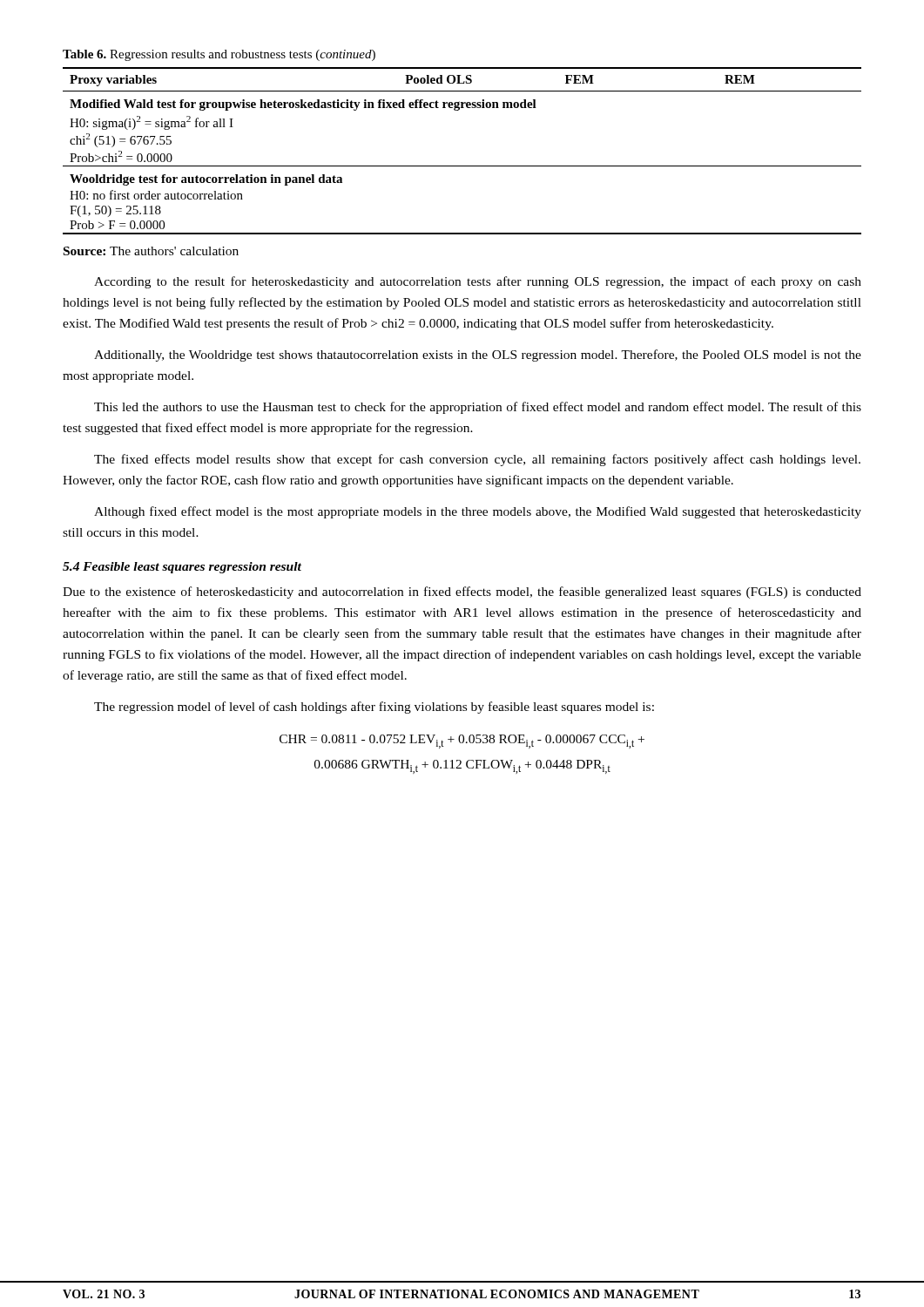Click on the block starting "CHR = 0.0811"
The height and width of the screenshot is (1307, 924).
coord(462,753)
